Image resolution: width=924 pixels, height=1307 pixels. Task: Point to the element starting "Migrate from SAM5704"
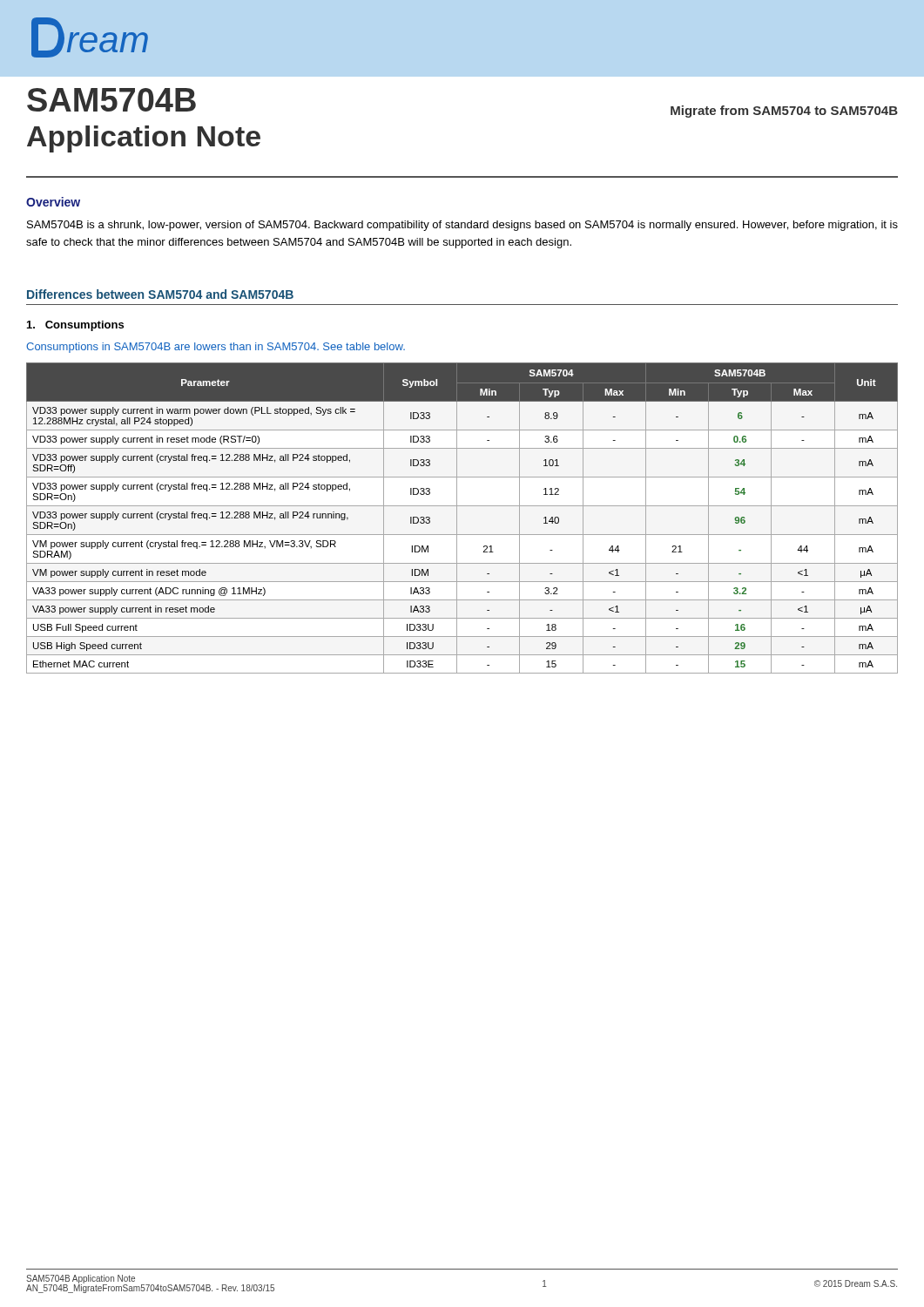click(784, 110)
